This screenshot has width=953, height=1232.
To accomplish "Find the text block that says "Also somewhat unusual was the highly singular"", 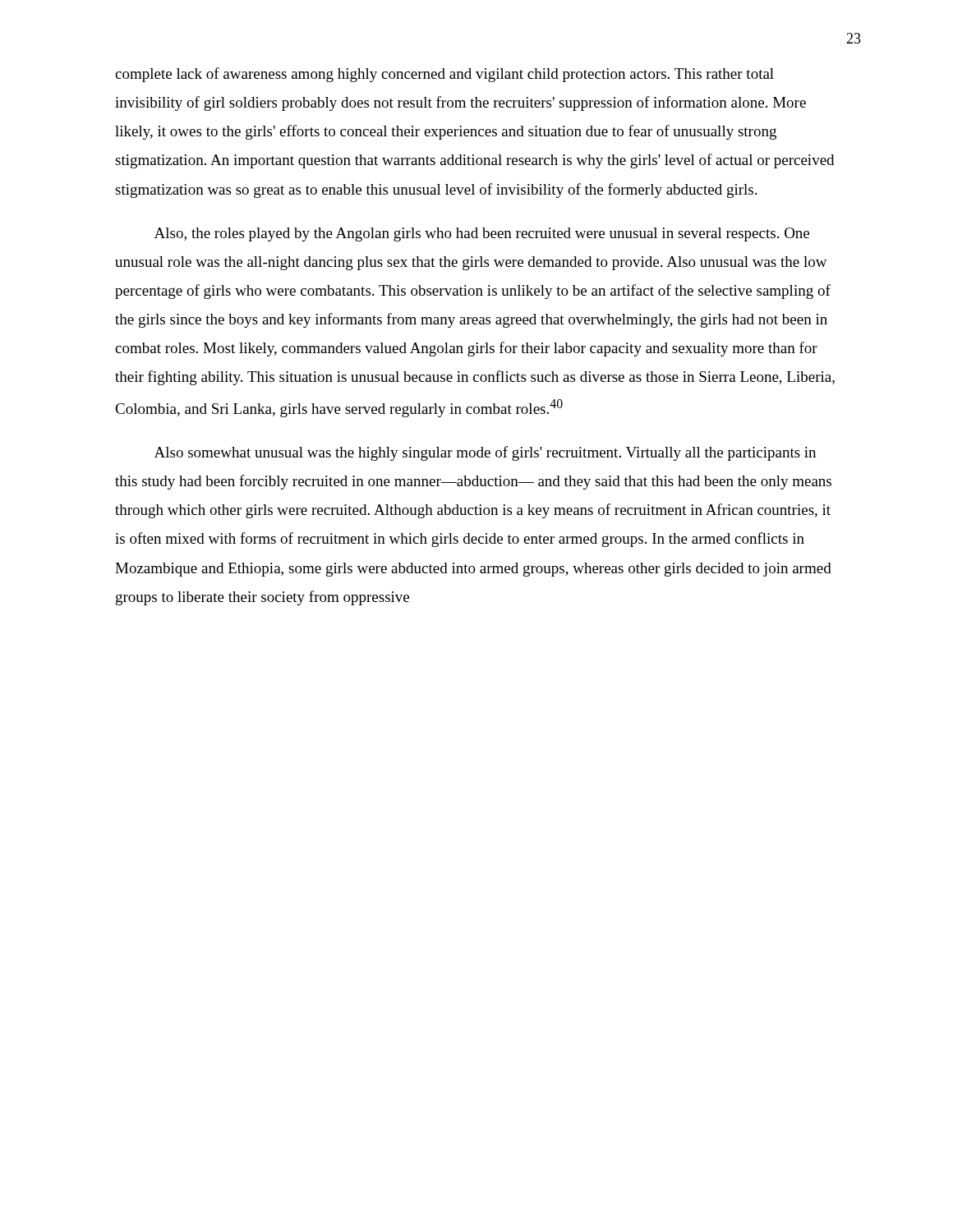I will click(x=476, y=524).
